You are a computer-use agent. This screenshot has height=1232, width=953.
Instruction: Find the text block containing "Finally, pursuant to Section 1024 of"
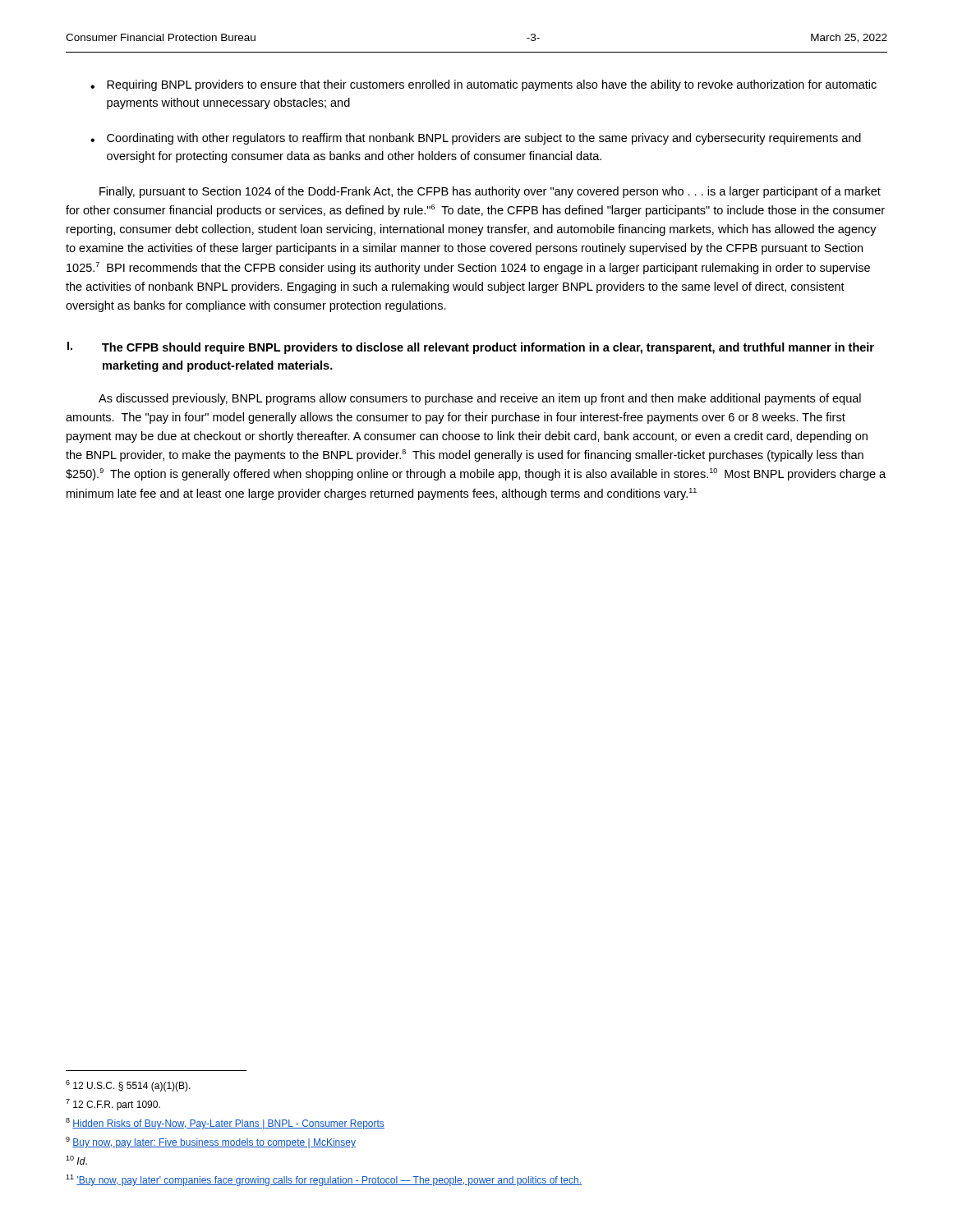(x=475, y=248)
